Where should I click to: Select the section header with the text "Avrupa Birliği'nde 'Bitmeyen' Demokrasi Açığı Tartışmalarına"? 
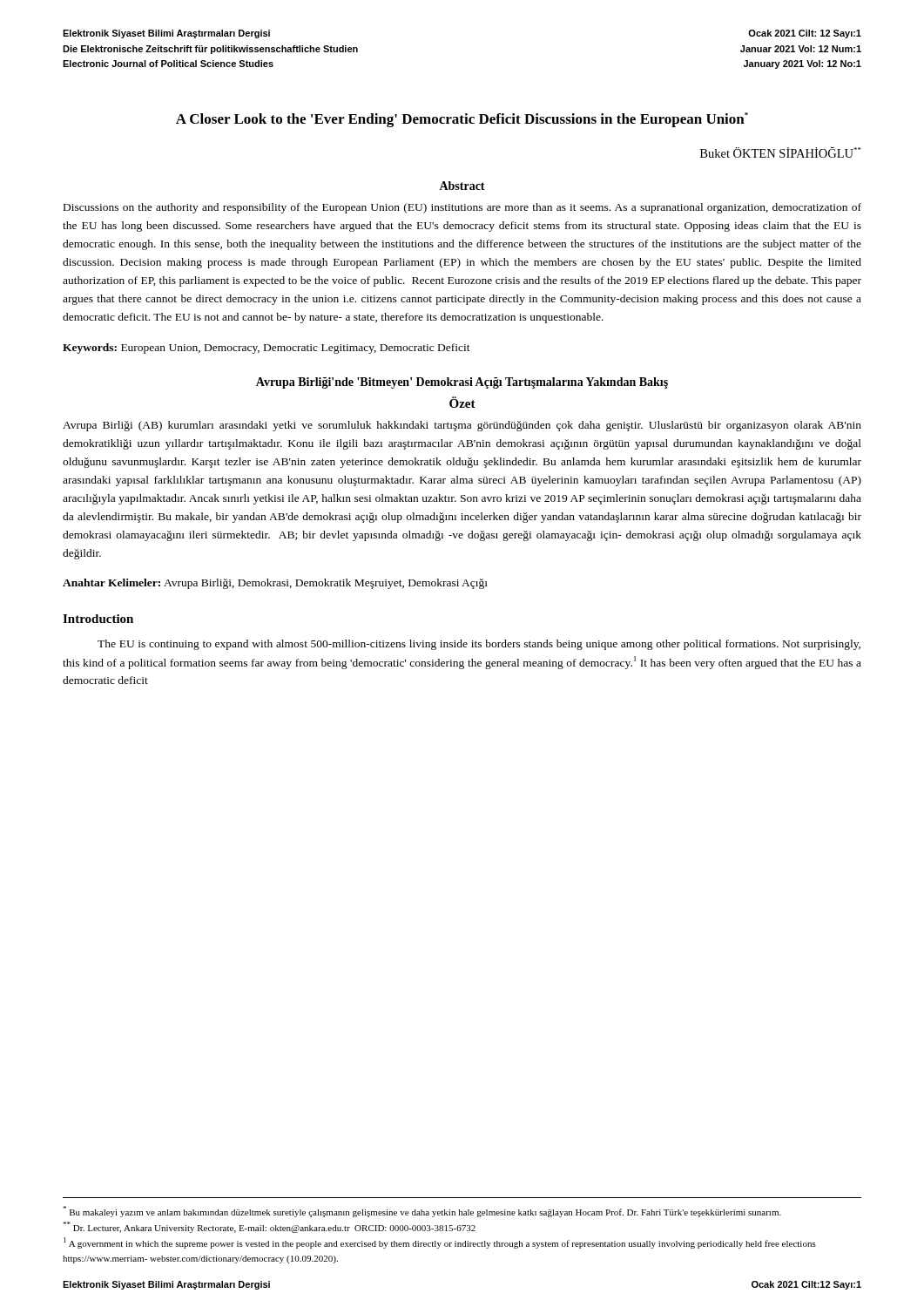(462, 382)
